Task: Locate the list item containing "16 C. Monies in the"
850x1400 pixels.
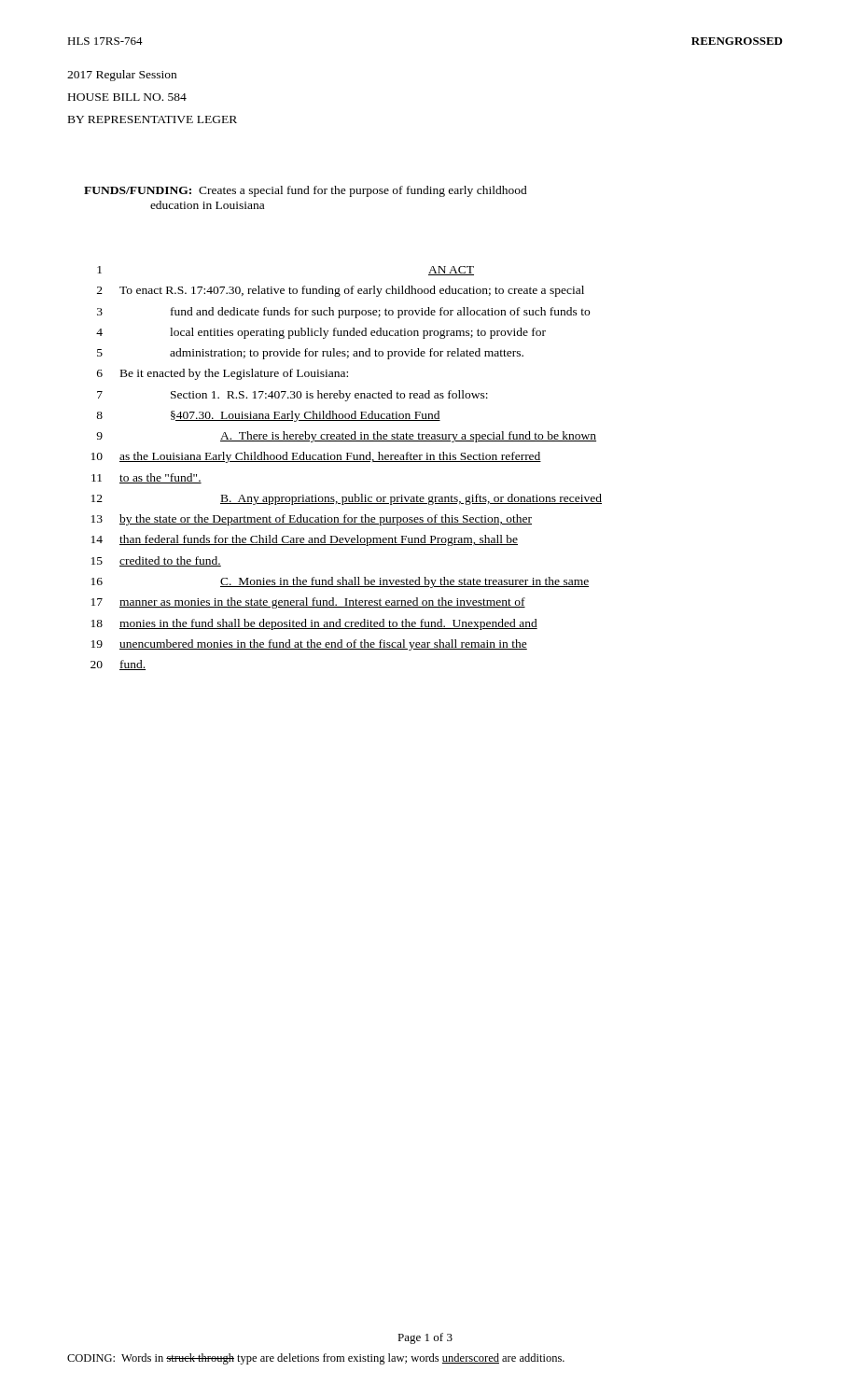Action: point(425,582)
